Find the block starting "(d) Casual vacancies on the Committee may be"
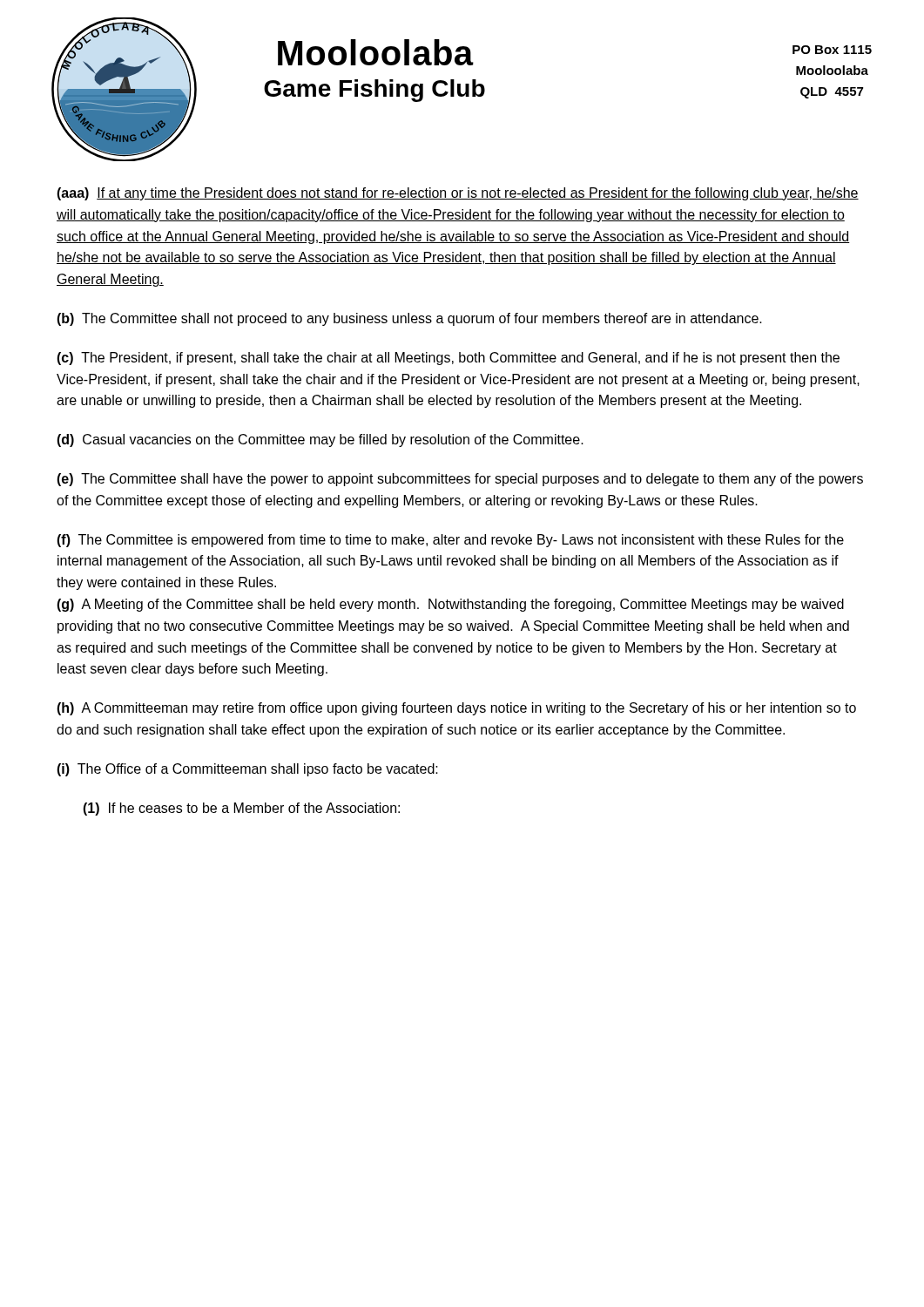The width and height of the screenshot is (924, 1307). point(320,440)
